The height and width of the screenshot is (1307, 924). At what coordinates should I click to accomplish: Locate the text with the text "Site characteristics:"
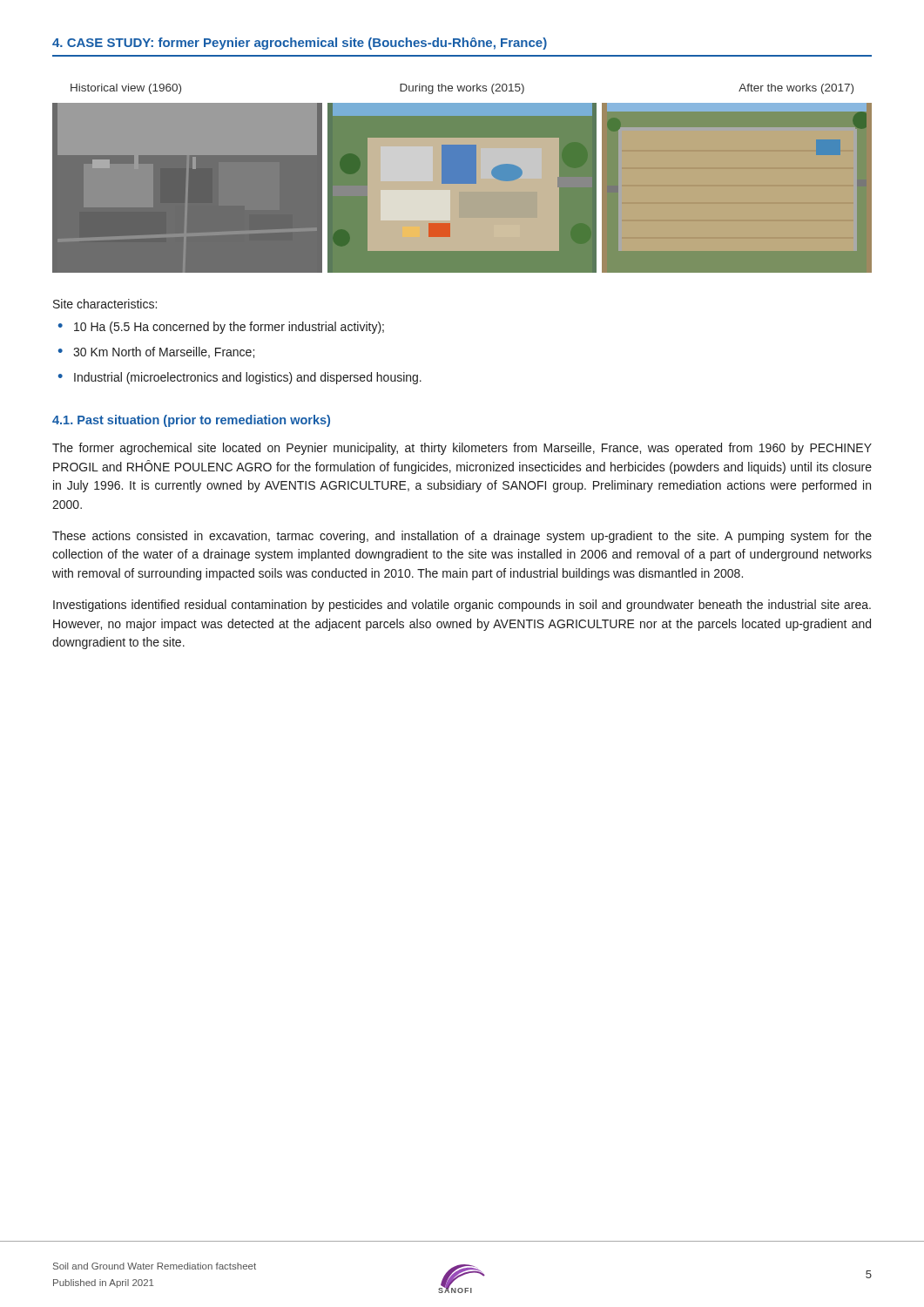105,304
